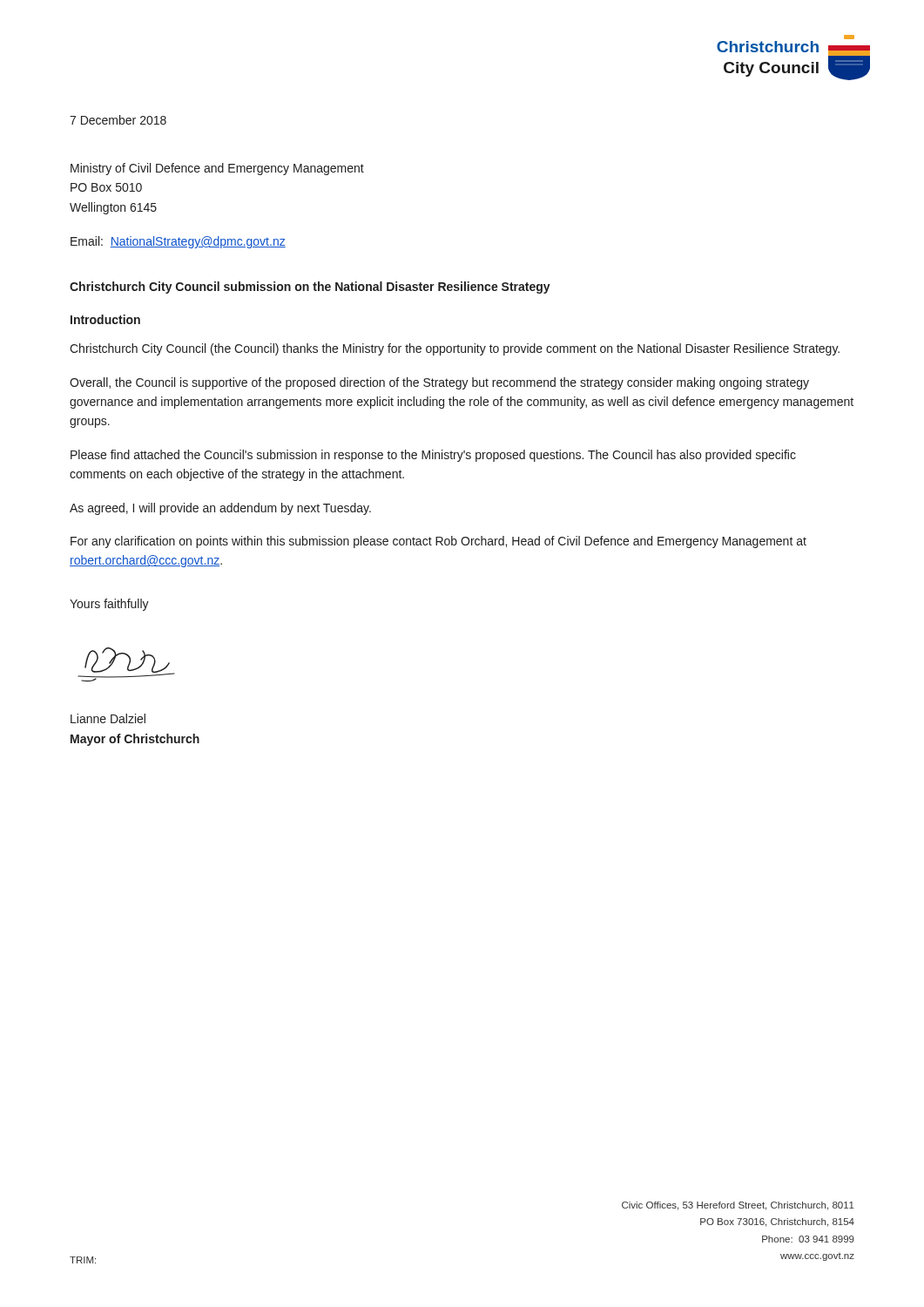
Task: Find the text block that says "Please find attached the Council's submission"
Action: [x=433, y=464]
